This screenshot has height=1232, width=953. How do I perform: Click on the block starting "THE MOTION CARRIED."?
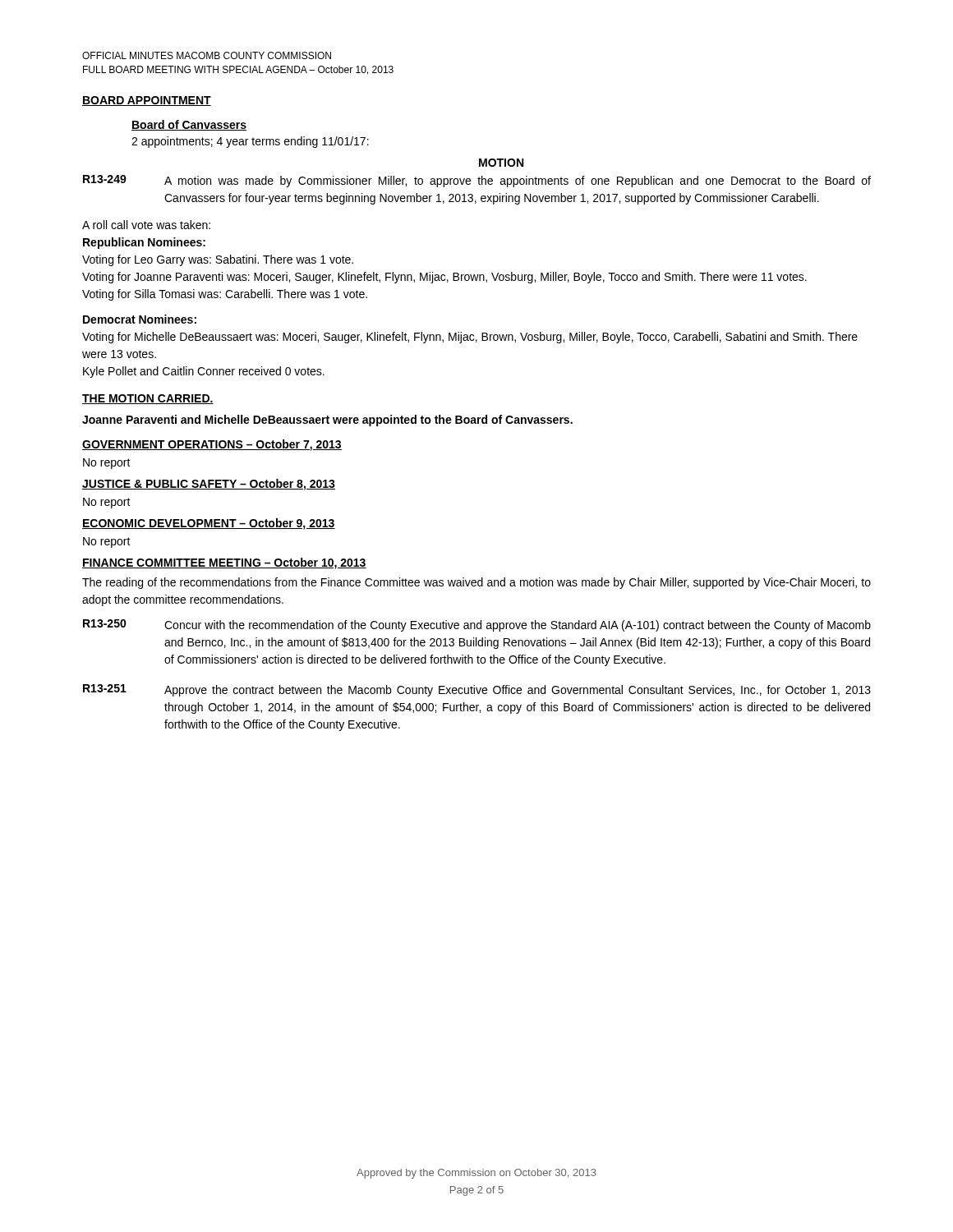[x=148, y=398]
